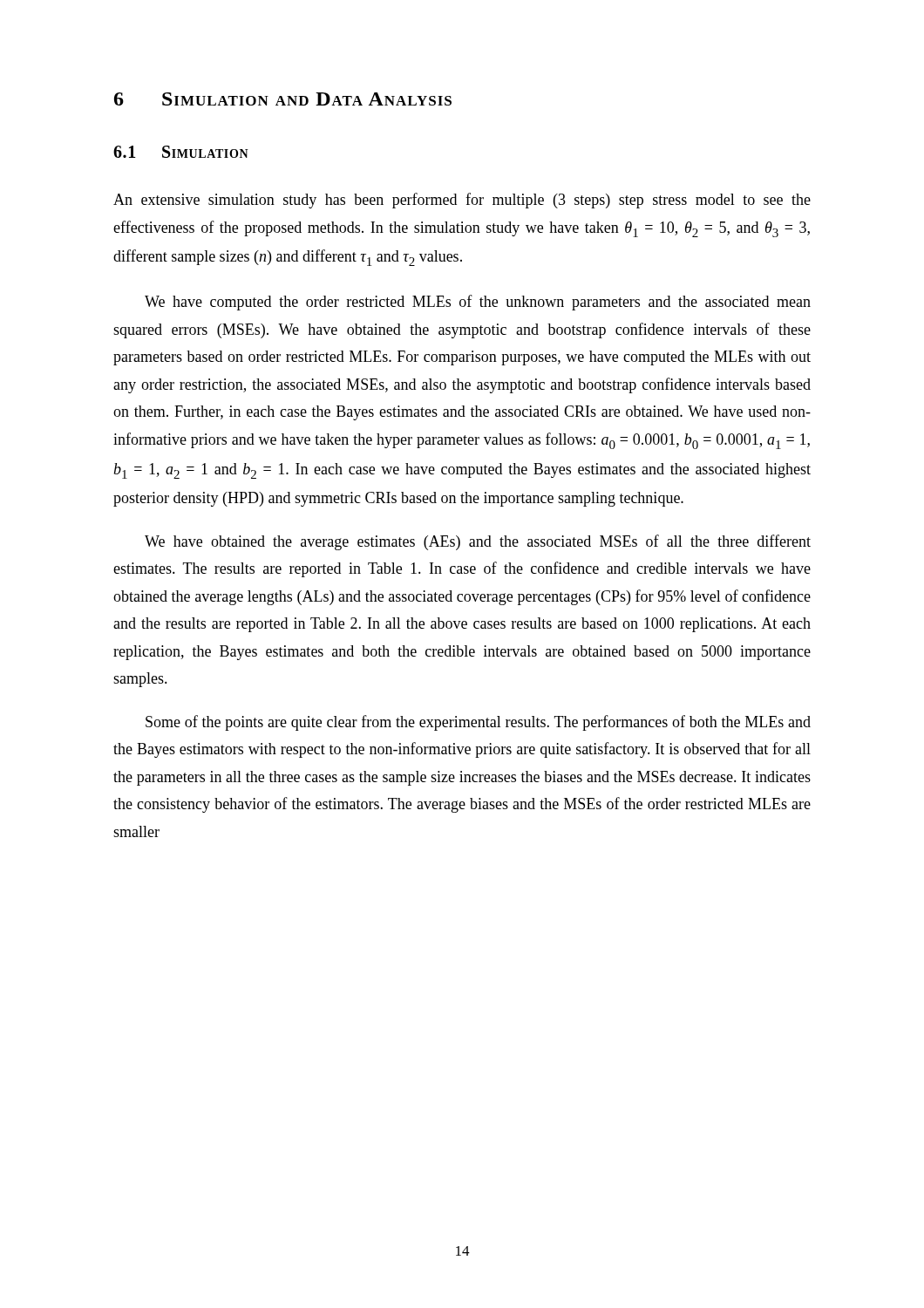Screen dimensions: 1308x924
Task: Click on the block starting "We have computed"
Action: click(x=462, y=401)
